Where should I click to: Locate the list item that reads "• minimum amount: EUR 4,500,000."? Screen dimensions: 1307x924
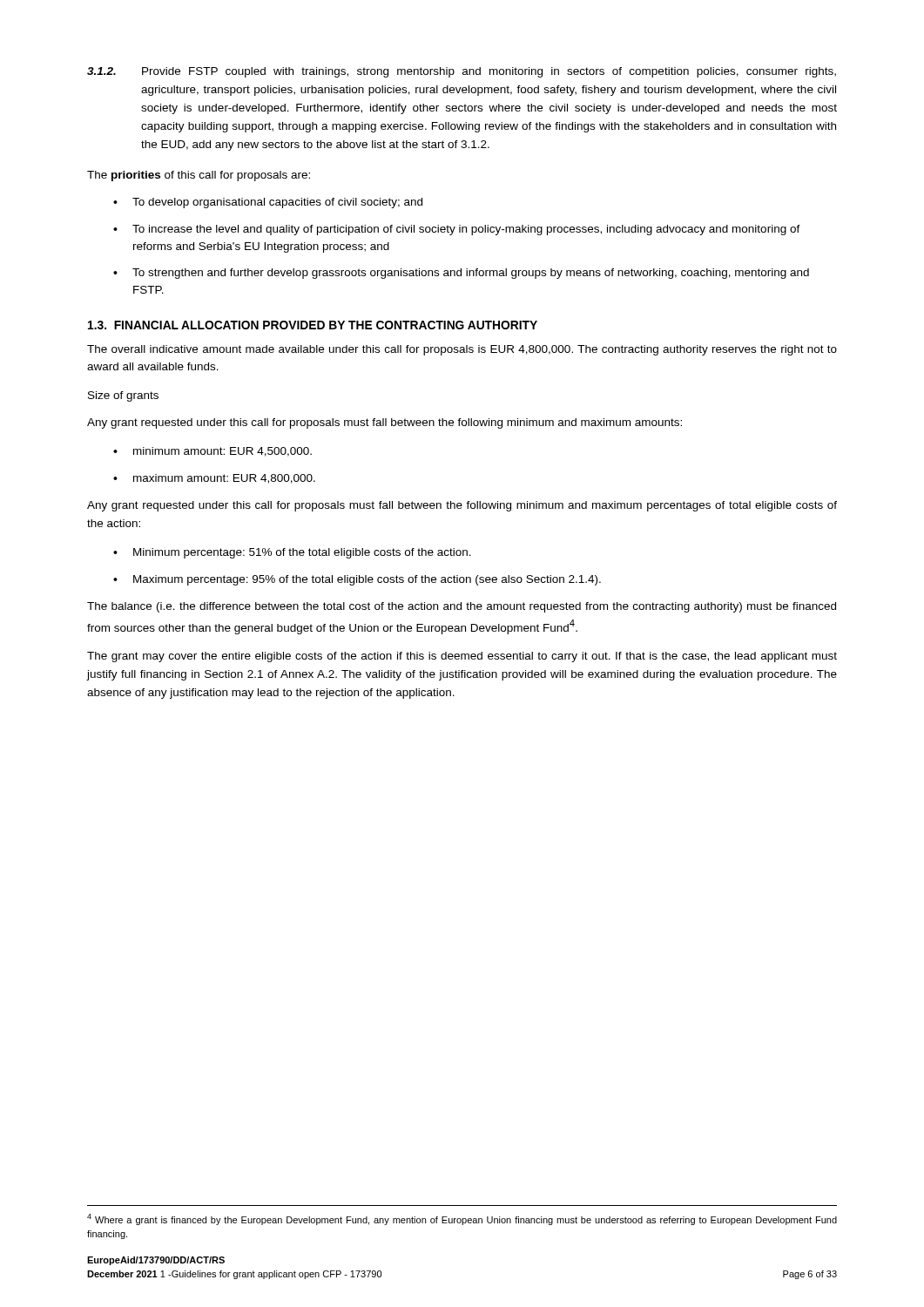click(x=212, y=452)
